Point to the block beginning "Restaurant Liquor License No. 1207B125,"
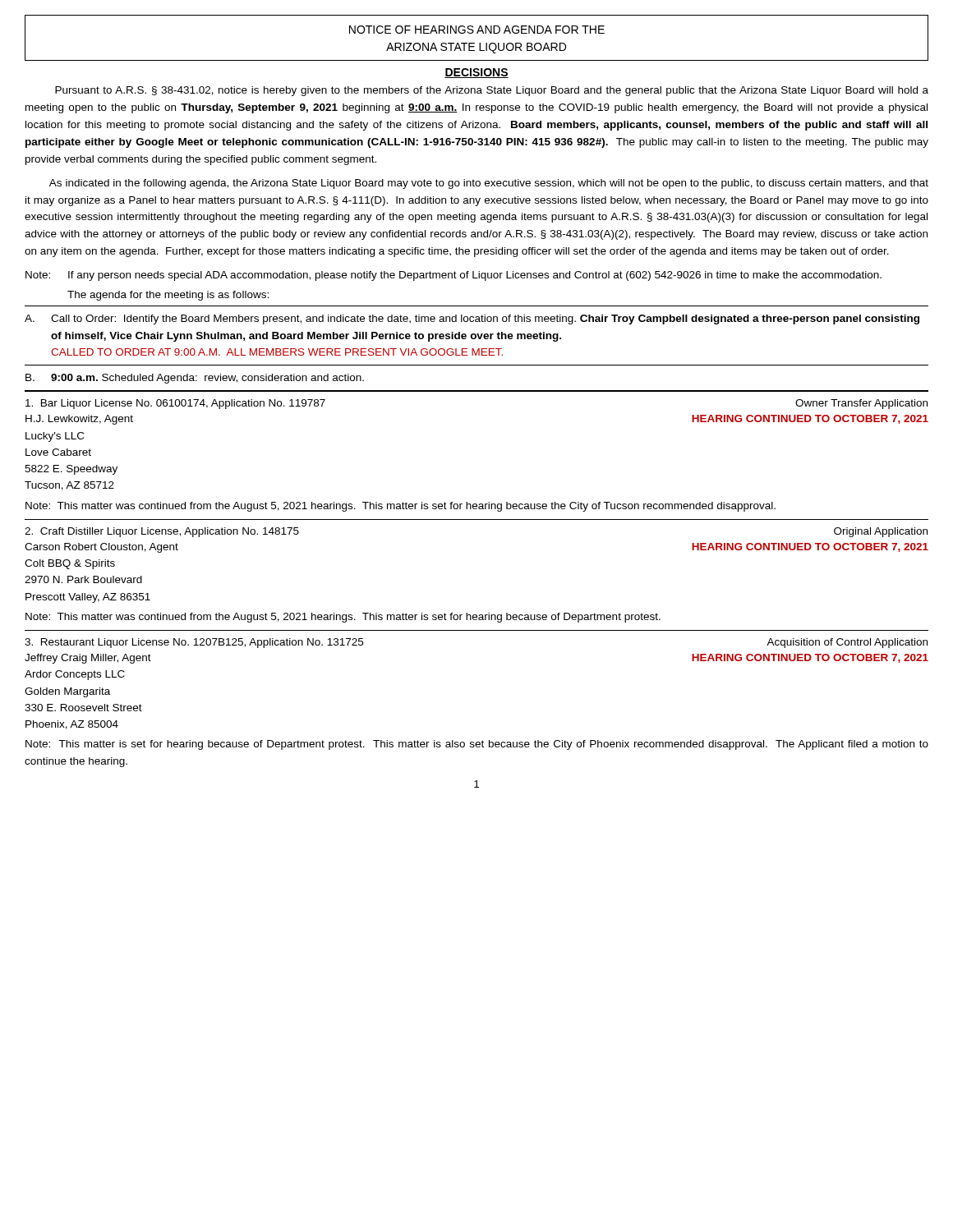953x1232 pixels. pyautogui.click(x=196, y=643)
